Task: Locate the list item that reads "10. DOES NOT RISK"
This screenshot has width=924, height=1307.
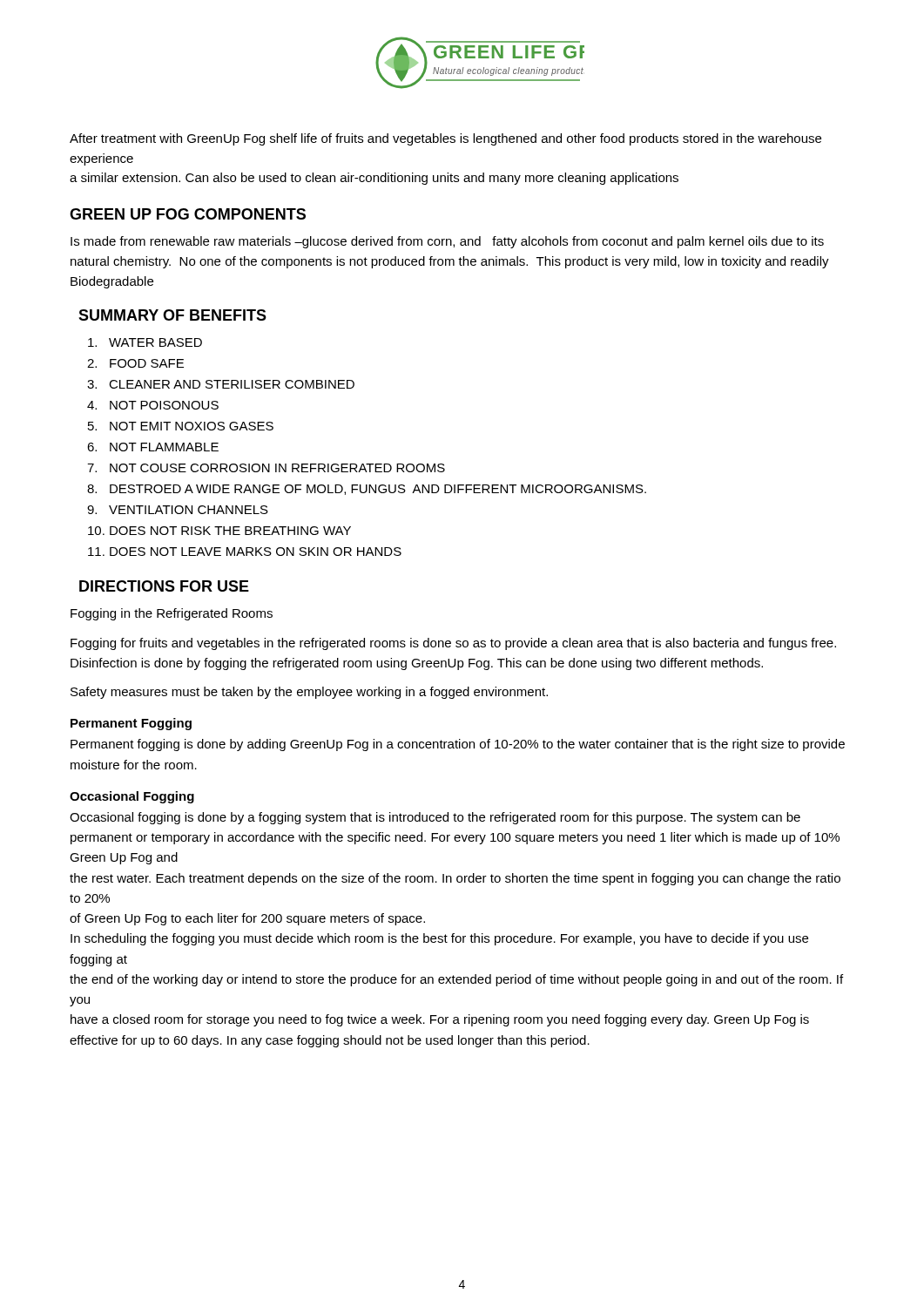Action: pos(219,530)
